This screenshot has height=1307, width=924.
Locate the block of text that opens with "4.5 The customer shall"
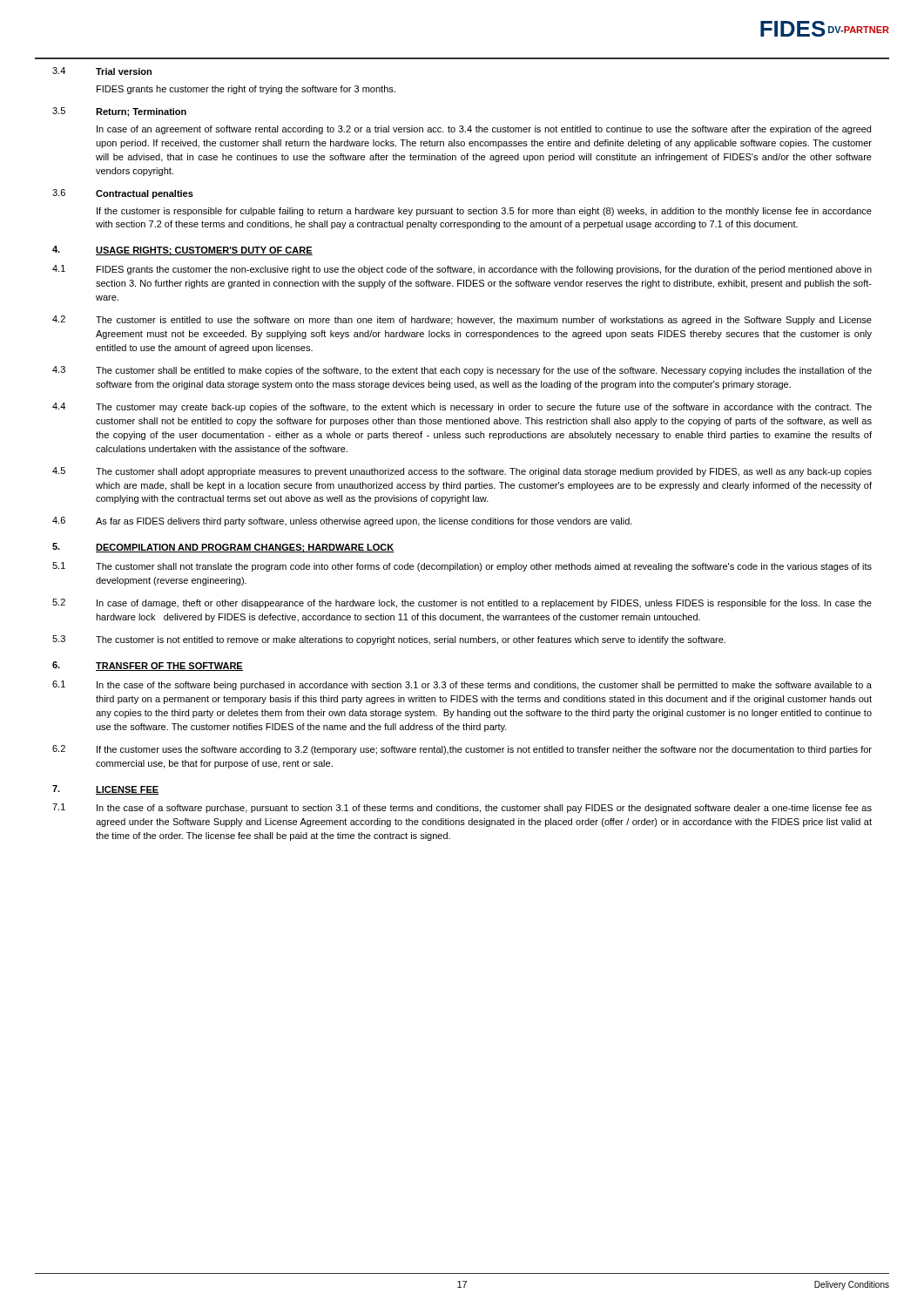point(462,486)
